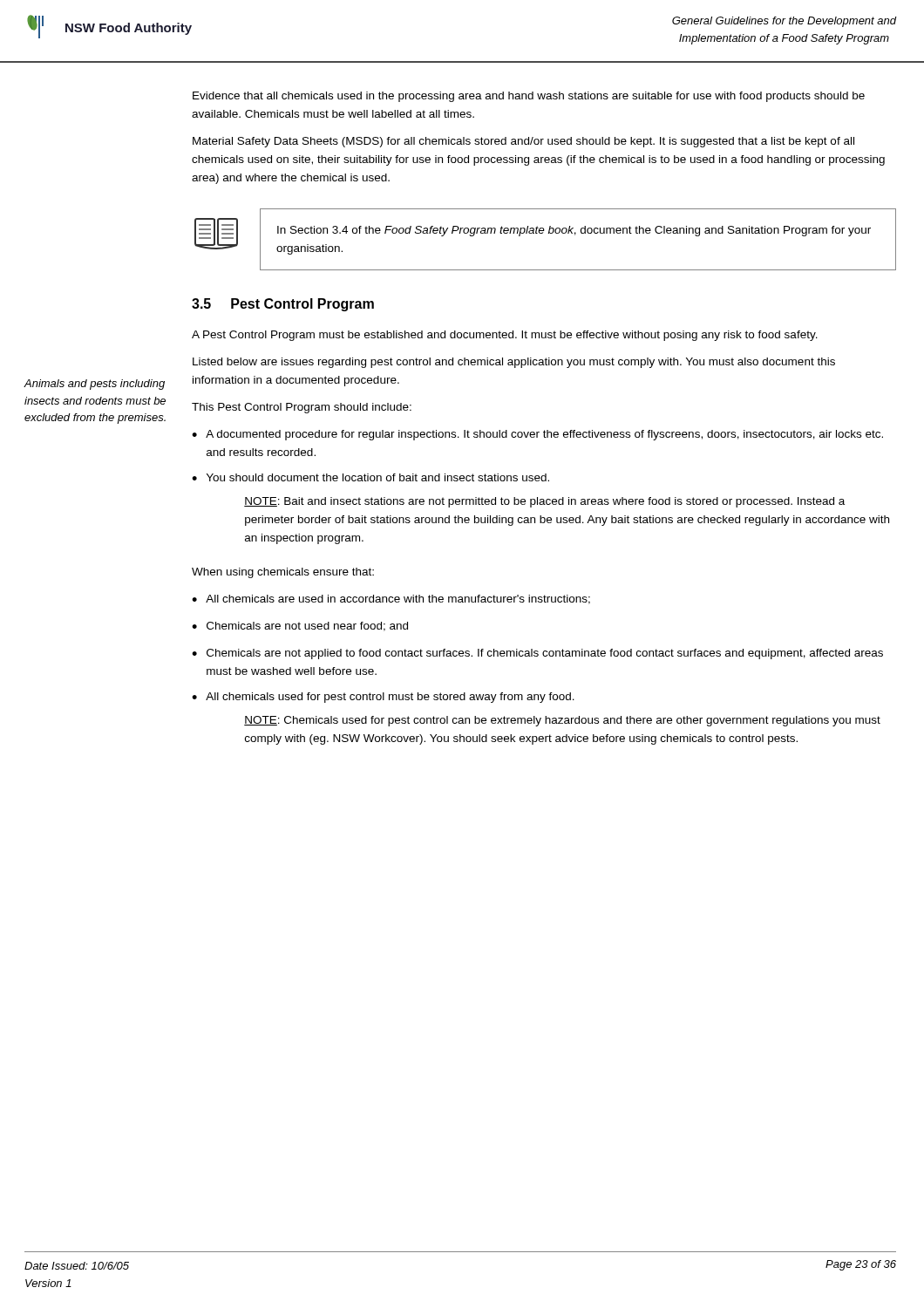This screenshot has width=924, height=1308.
Task: Find the text block starting "• A documented procedure for regular inspections."
Action: click(x=544, y=444)
